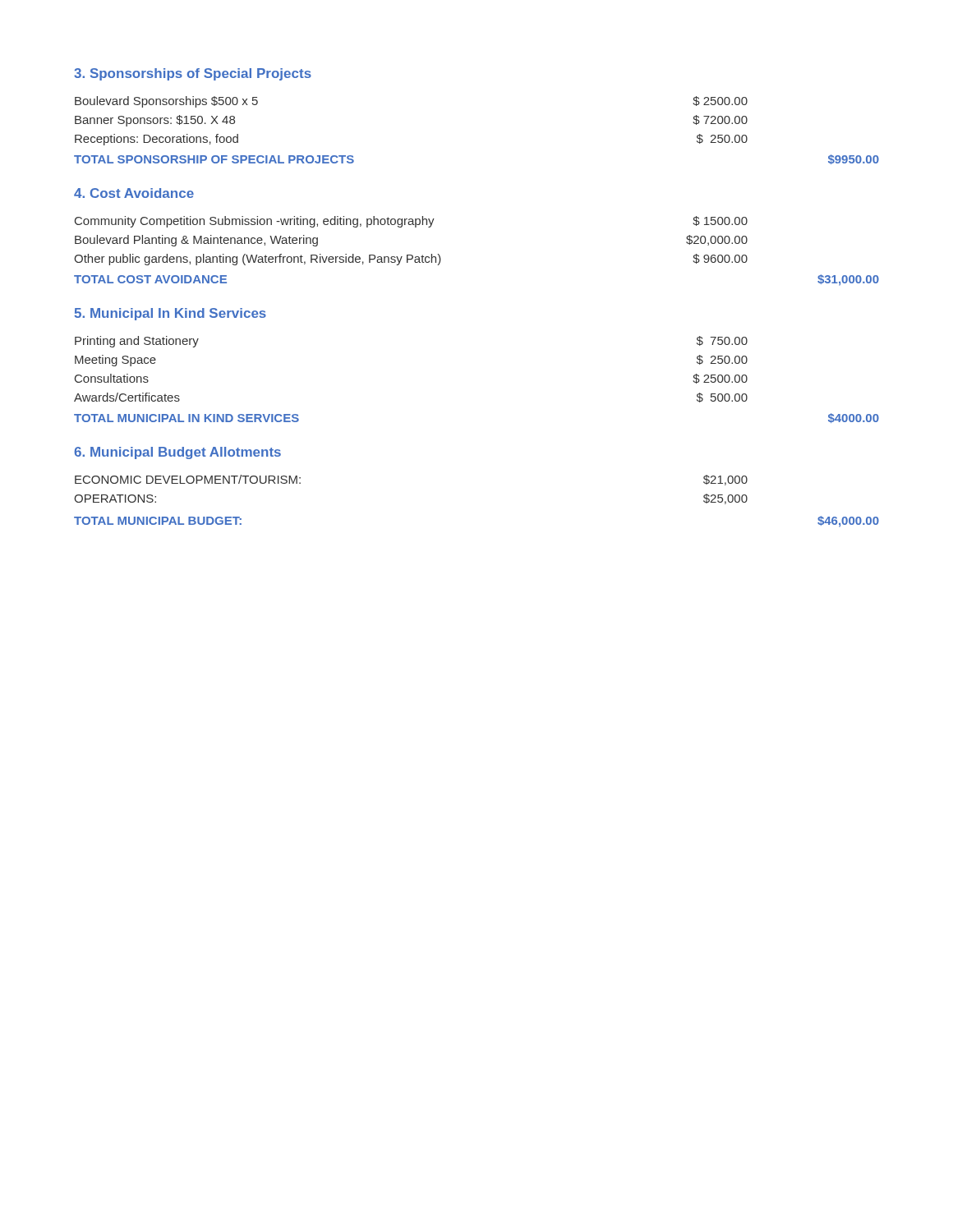This screenshot has width=953, height=1232.
Task: Click on the passage starting "Receptions: Decorations, food"
Action: pyautogui.click(x=155, y=139)
